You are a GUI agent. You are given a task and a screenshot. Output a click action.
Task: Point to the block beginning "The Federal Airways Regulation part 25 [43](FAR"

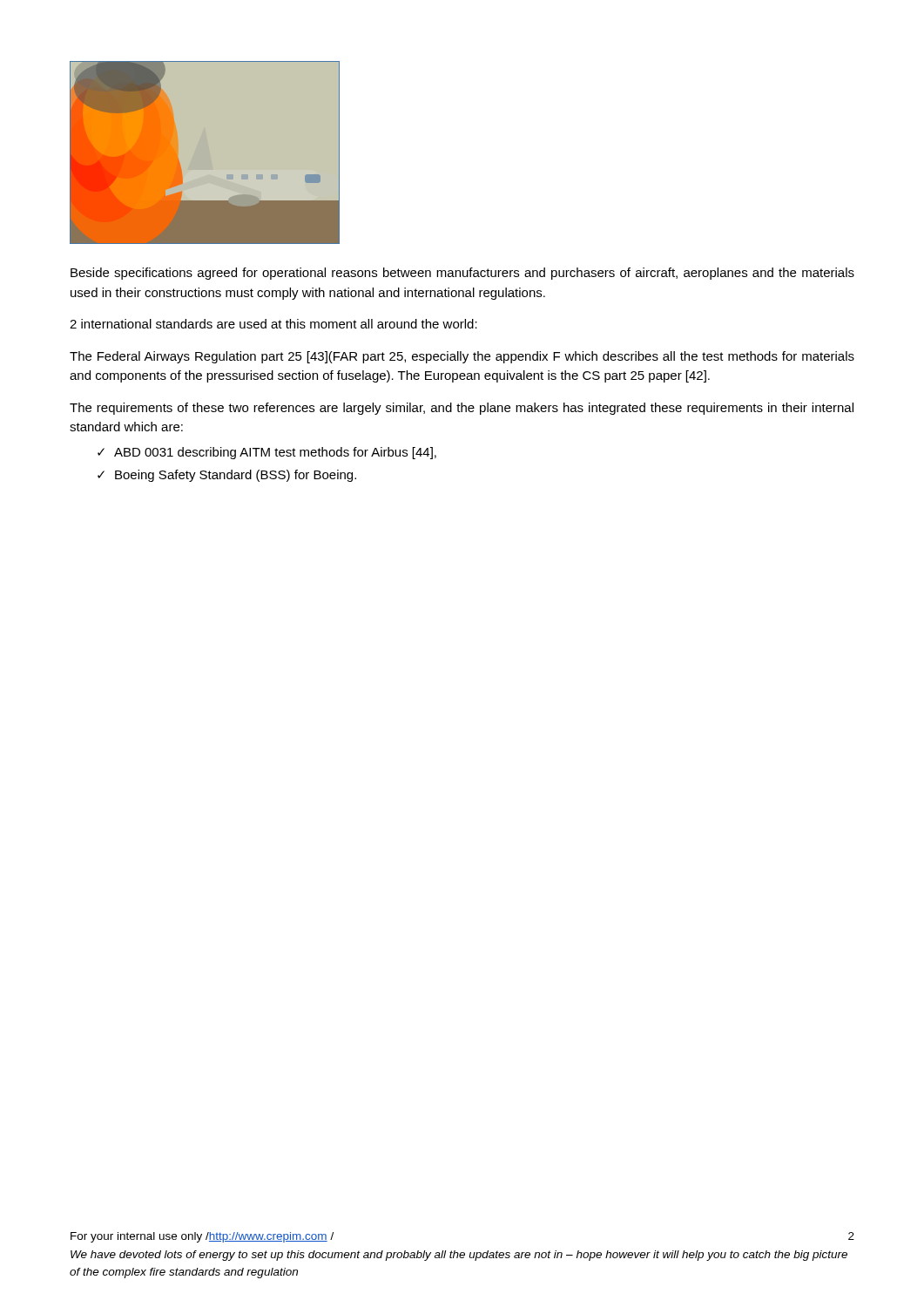coord(462,365)
